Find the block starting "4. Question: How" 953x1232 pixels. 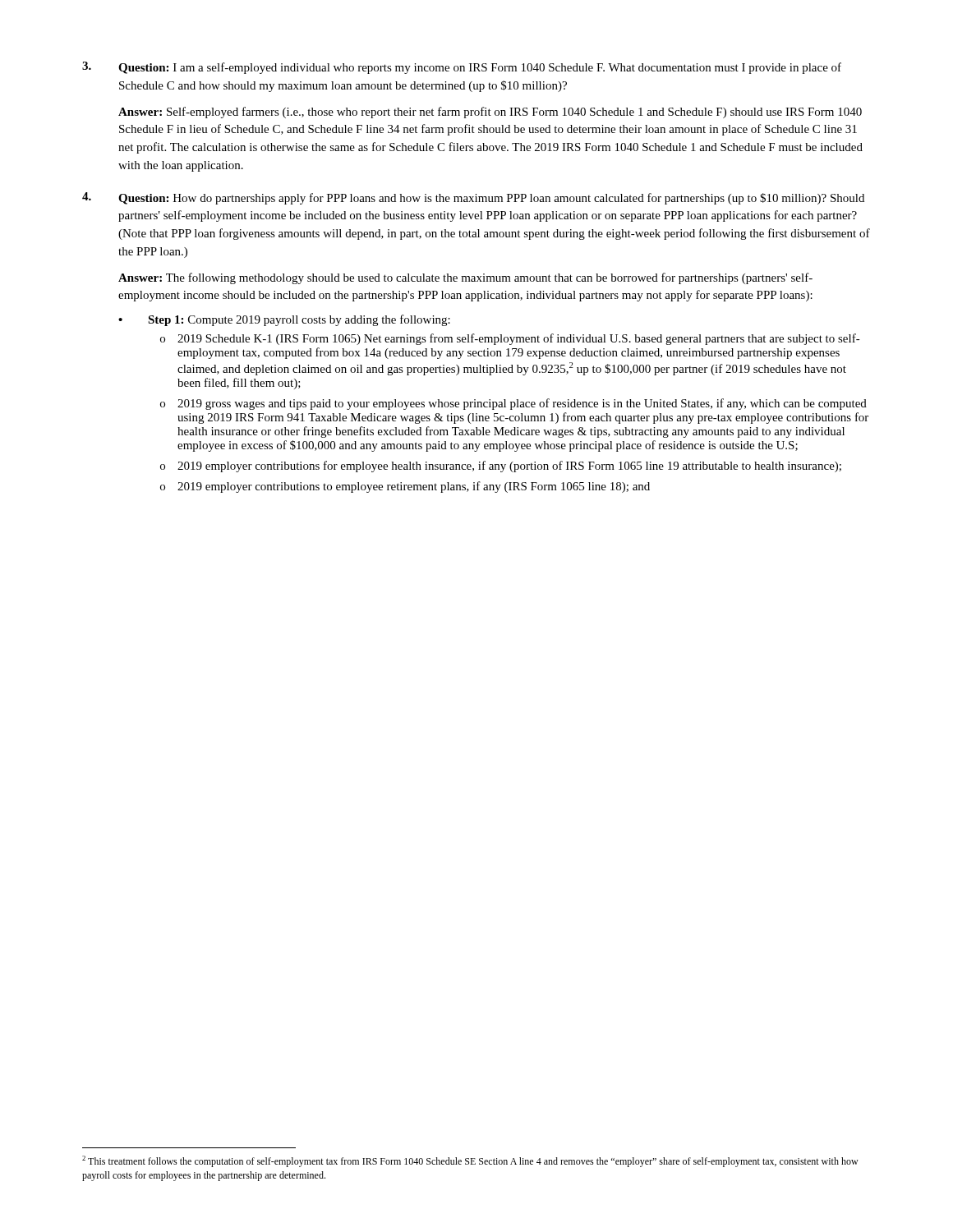coord(476,225)
